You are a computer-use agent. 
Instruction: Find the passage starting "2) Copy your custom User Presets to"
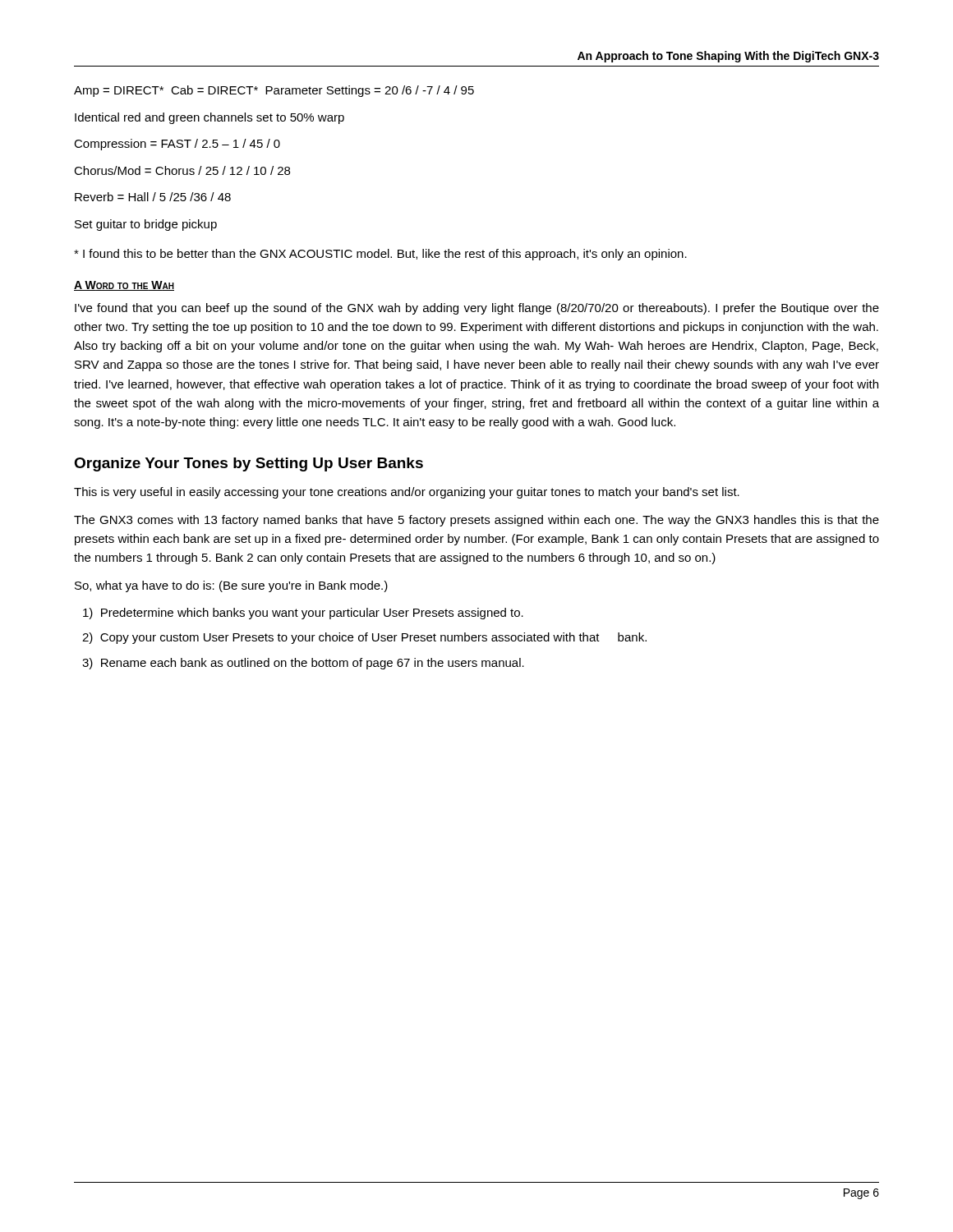365,638
